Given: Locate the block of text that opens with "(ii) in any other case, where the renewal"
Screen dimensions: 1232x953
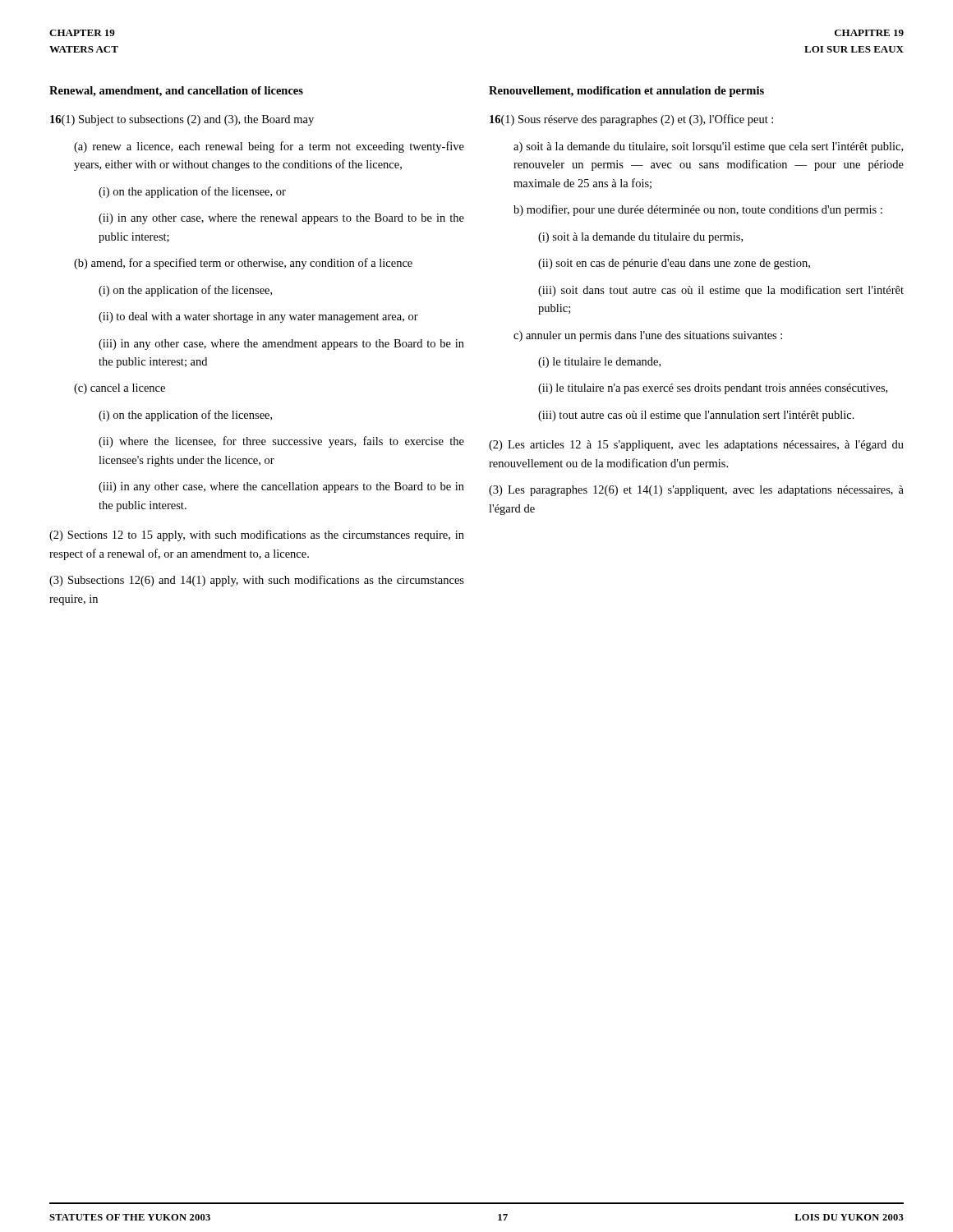Looking at the screenshot, I should (281, 227).
